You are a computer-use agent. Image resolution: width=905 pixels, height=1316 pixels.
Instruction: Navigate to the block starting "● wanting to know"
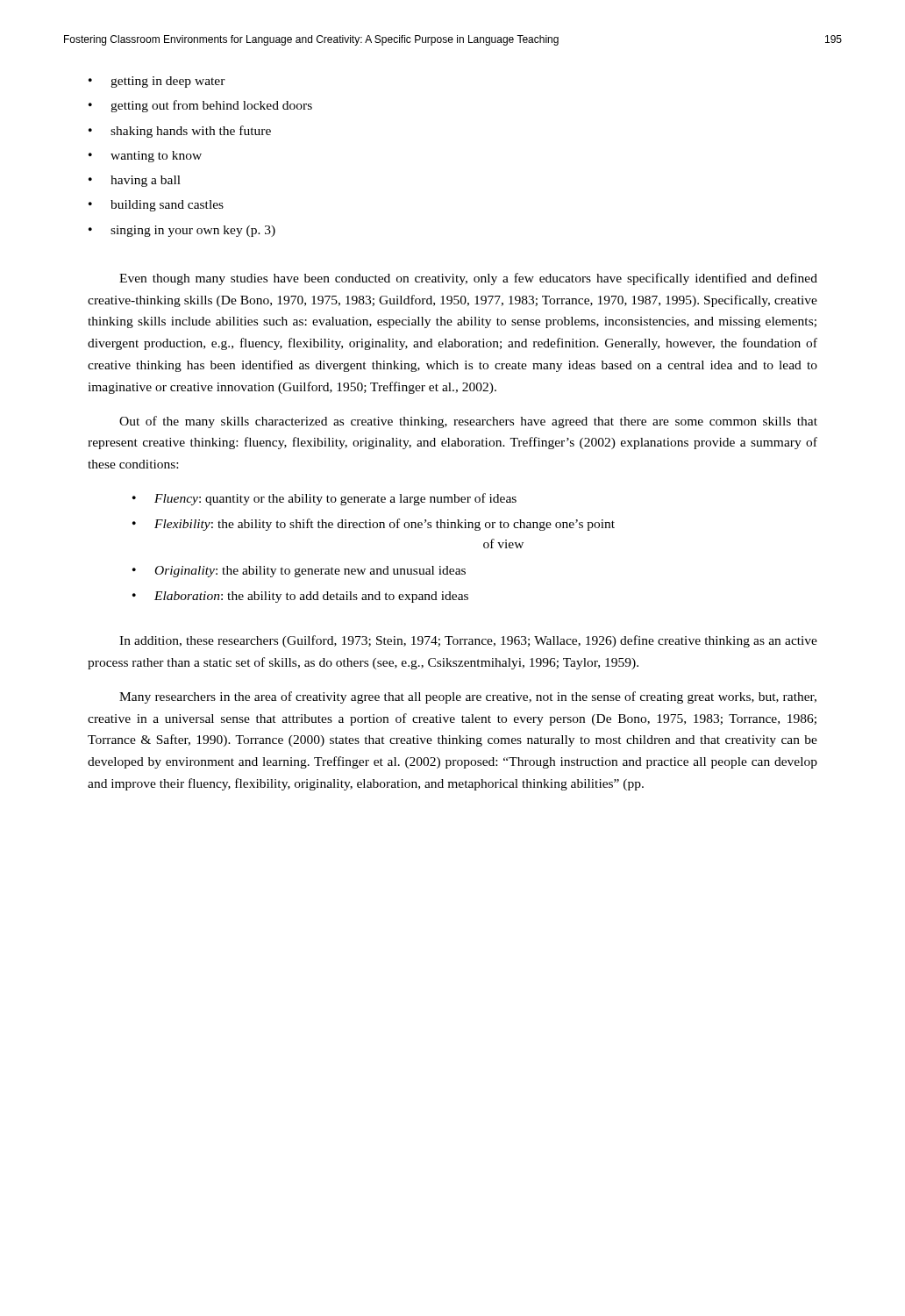click(x=145, y=157)
